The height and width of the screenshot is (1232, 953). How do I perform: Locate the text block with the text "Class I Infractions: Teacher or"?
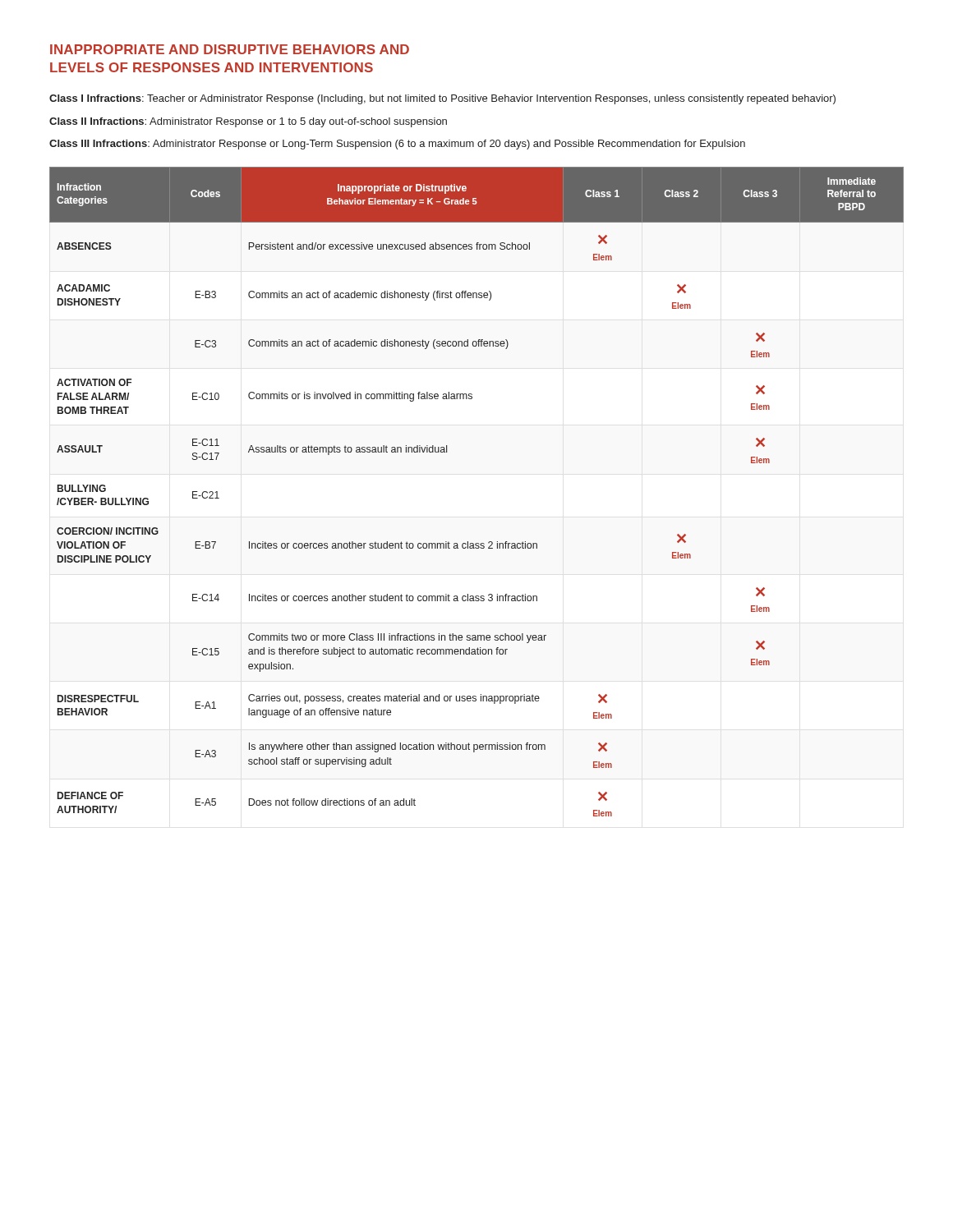(x=443, y=98)
